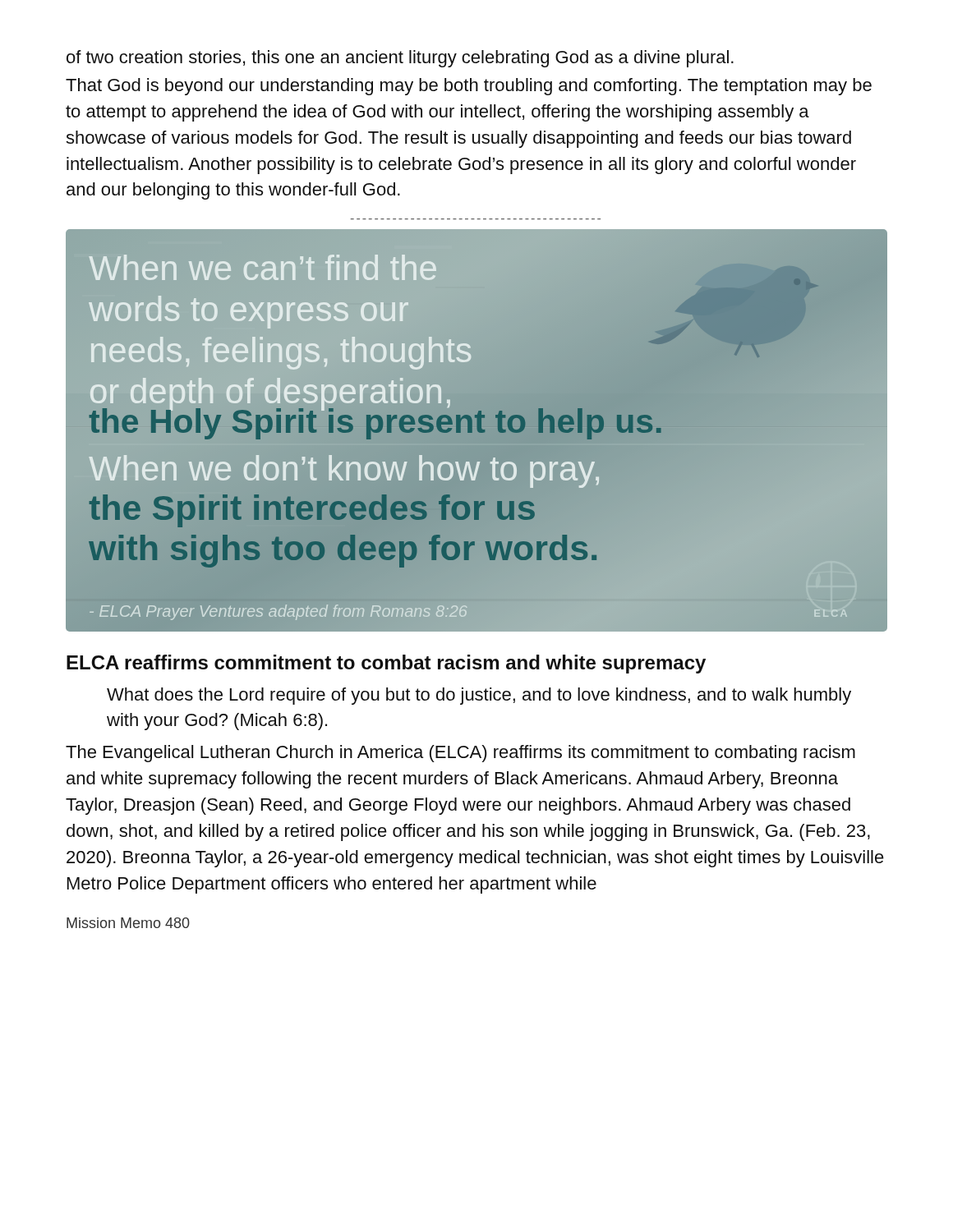Point to the text starting "What does the Lord require of you"

tap(479, 707)
